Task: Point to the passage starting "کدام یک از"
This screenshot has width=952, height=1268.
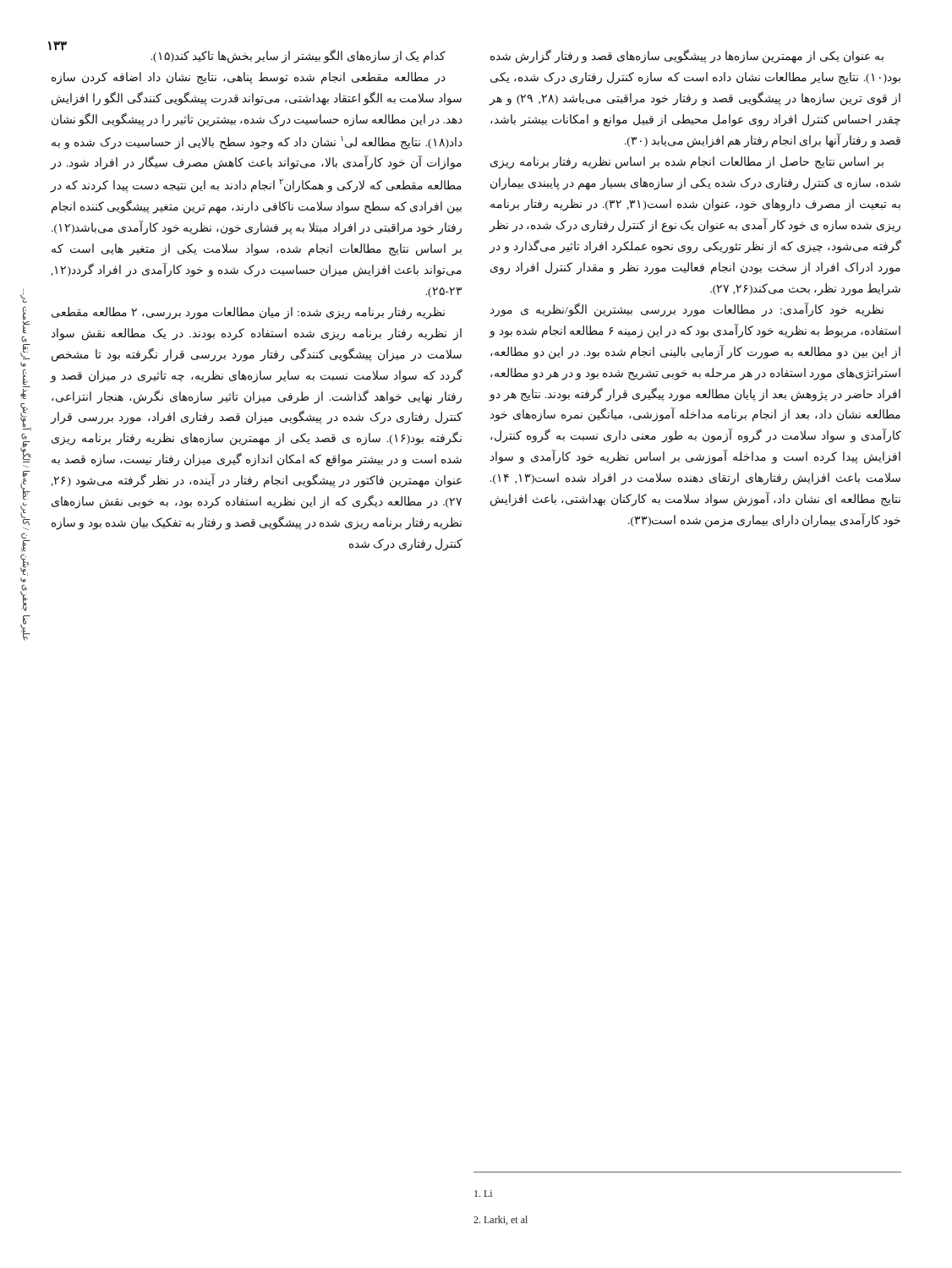Action: pyautogui.click(x=257, y=301)
